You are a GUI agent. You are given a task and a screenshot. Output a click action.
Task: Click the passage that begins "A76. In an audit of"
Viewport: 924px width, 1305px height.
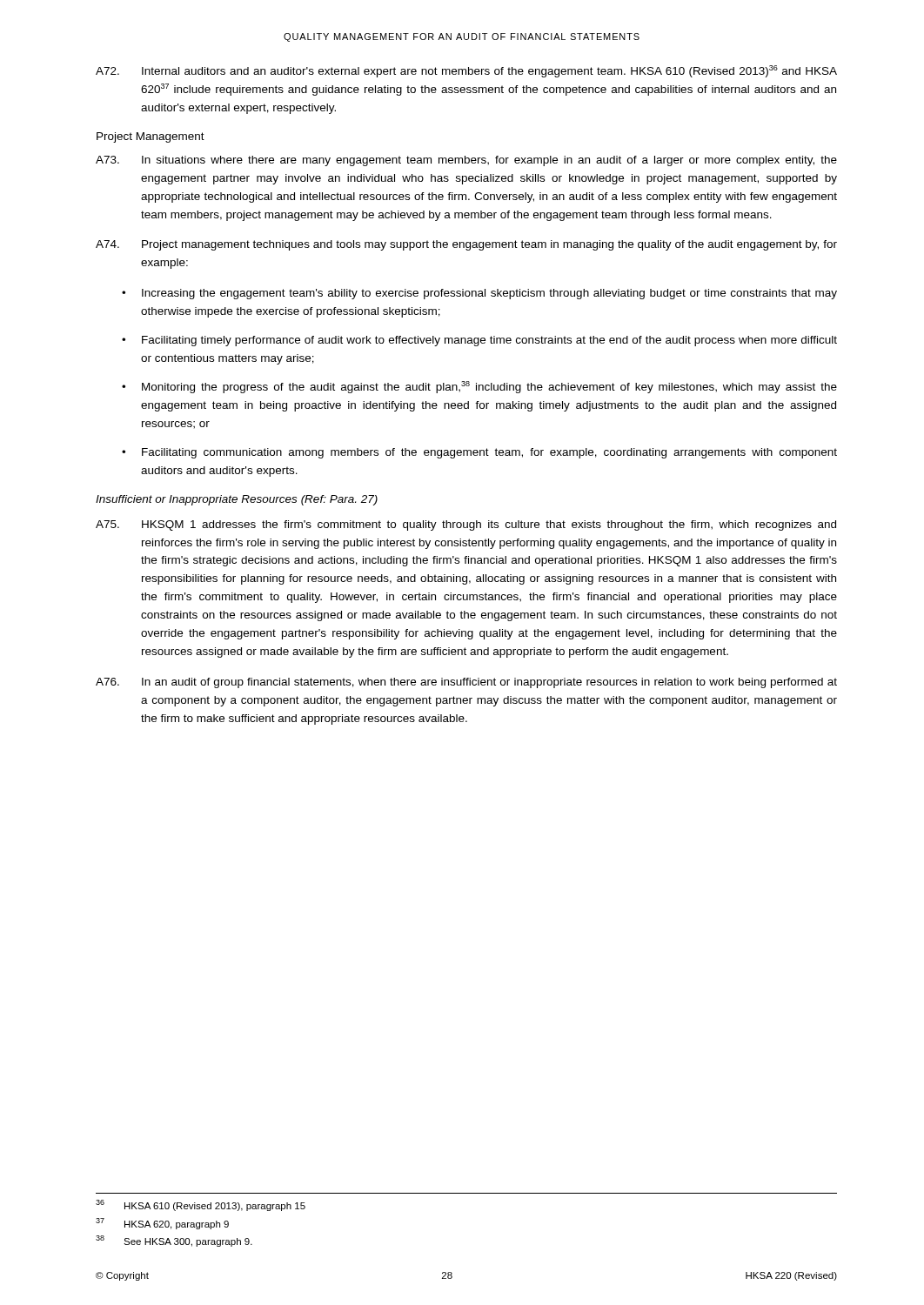click(x=466, y=701)
